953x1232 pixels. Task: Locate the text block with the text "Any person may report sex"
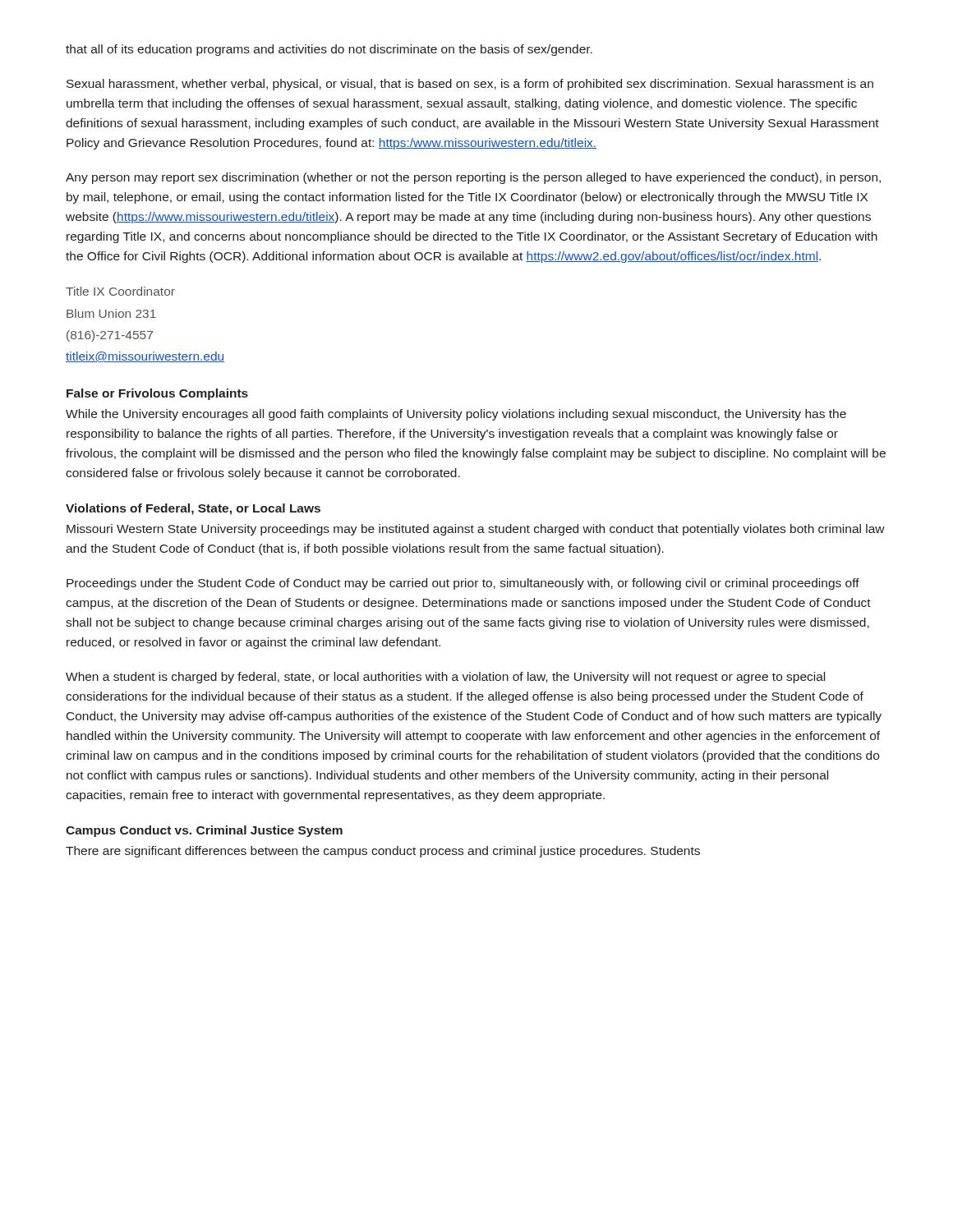[x=474, y=217]
